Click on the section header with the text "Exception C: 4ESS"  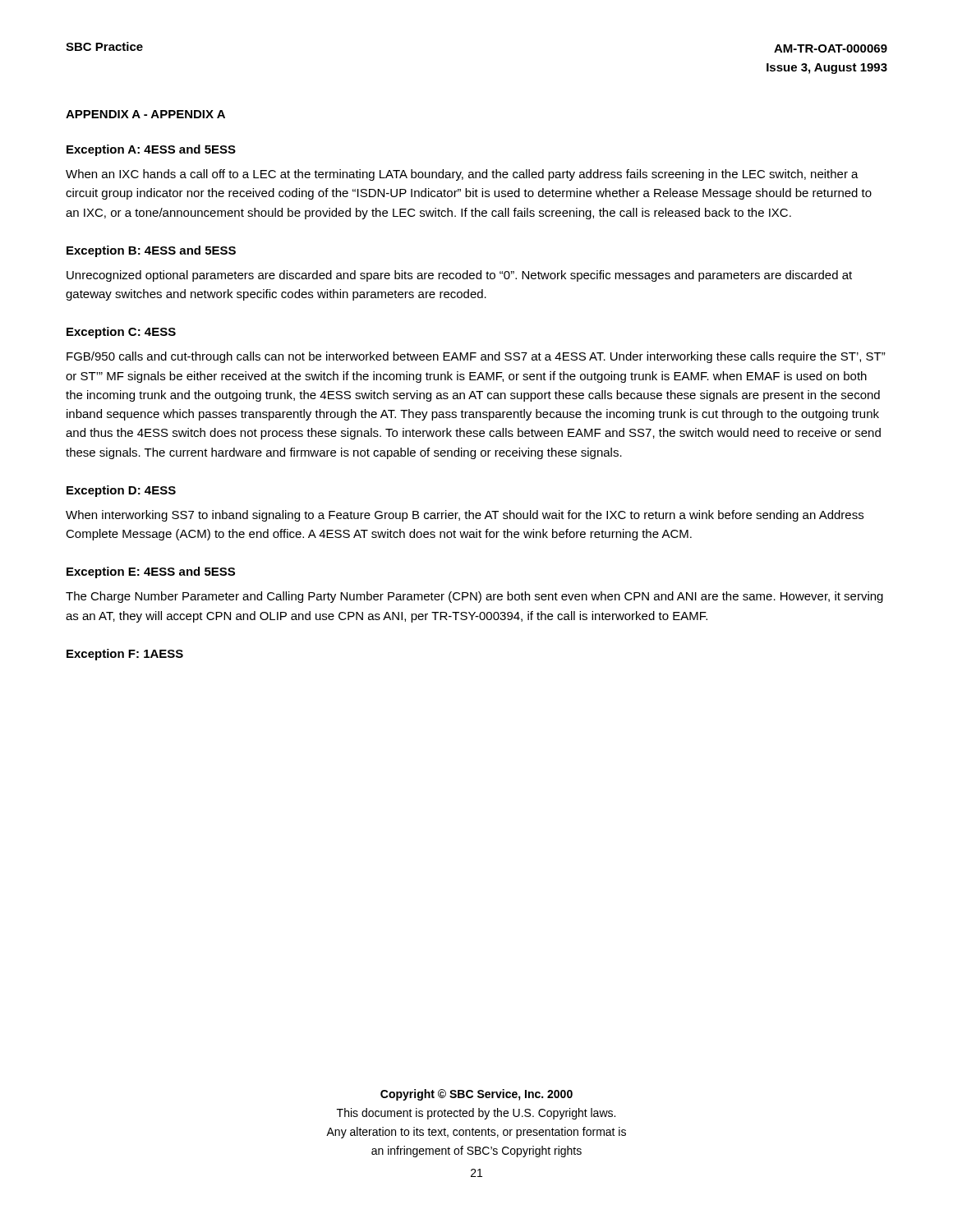point(121,332)
